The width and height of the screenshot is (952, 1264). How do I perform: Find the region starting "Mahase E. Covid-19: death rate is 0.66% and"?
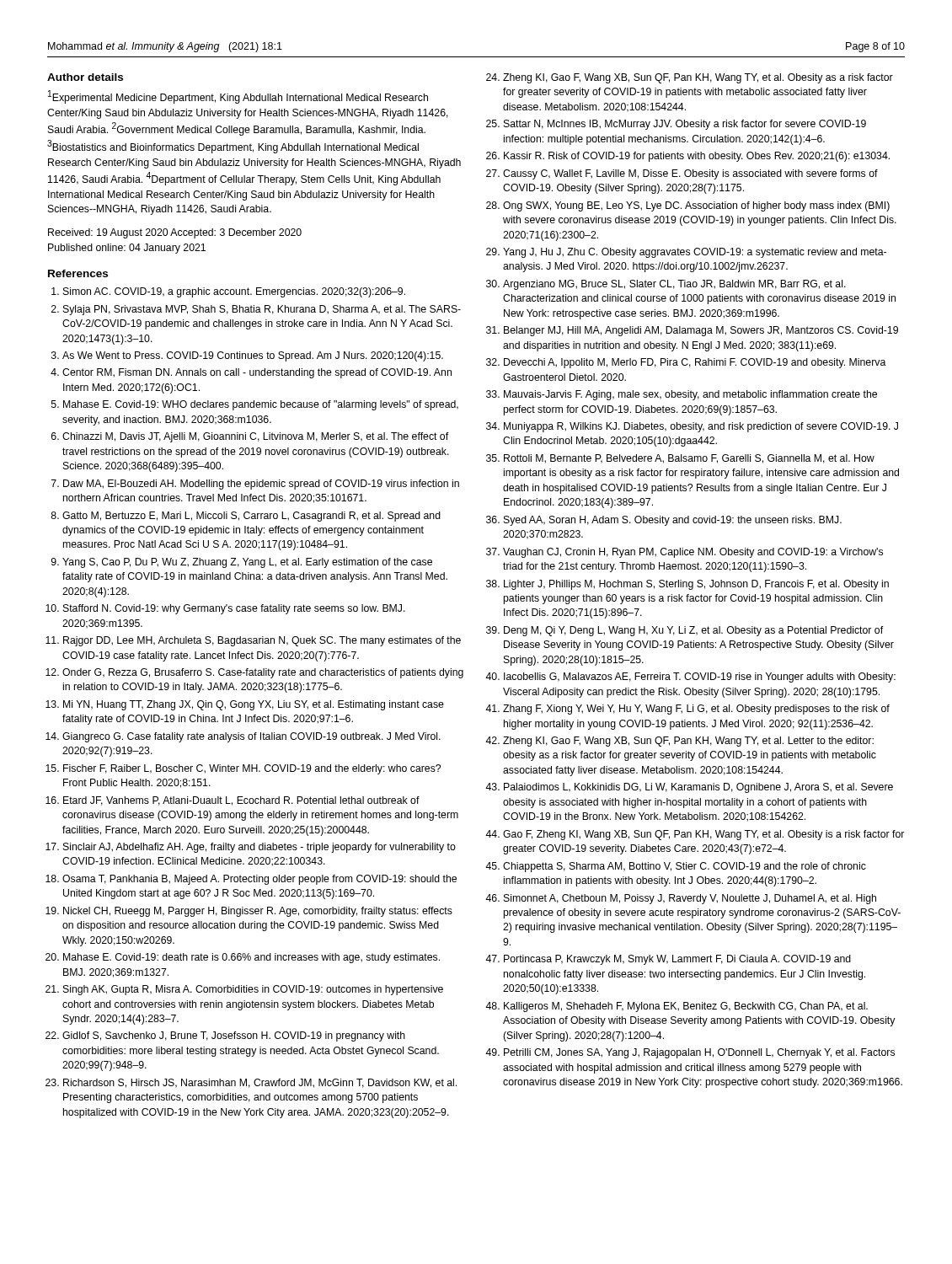(252, 965)
